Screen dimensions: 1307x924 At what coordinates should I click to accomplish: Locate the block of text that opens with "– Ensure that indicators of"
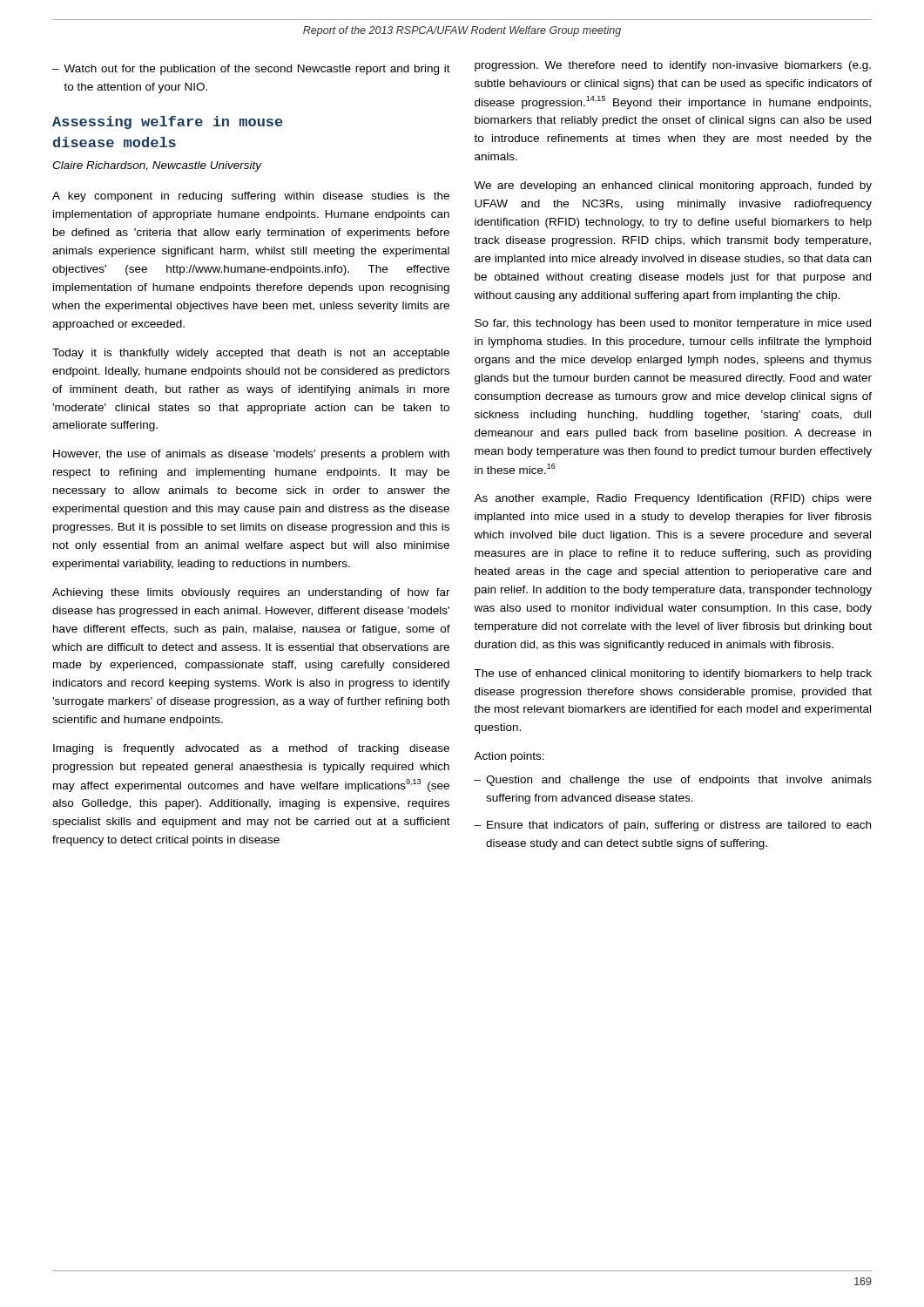click(673, 835)
